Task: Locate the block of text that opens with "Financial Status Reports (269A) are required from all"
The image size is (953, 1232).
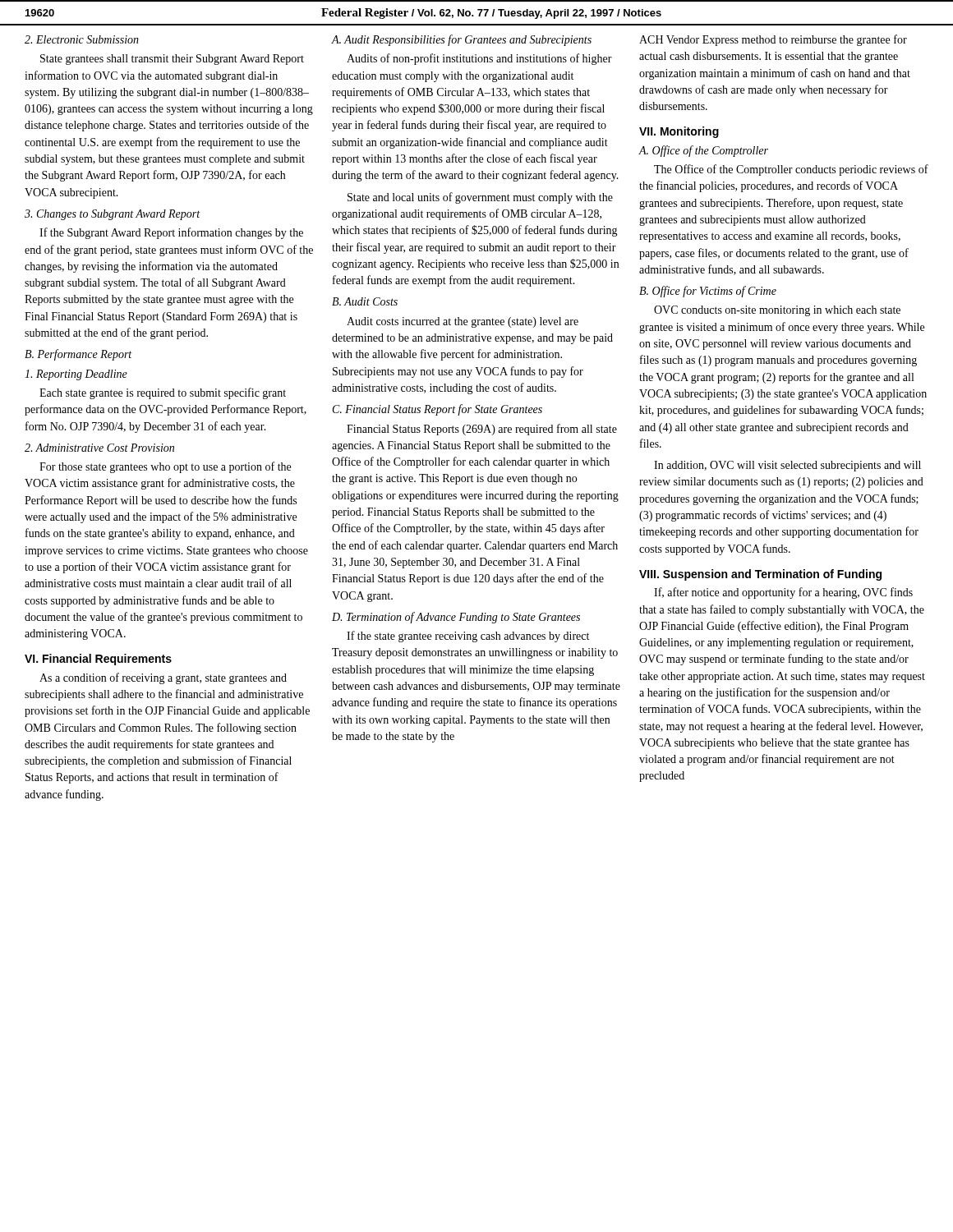Action: coord(475,512)
